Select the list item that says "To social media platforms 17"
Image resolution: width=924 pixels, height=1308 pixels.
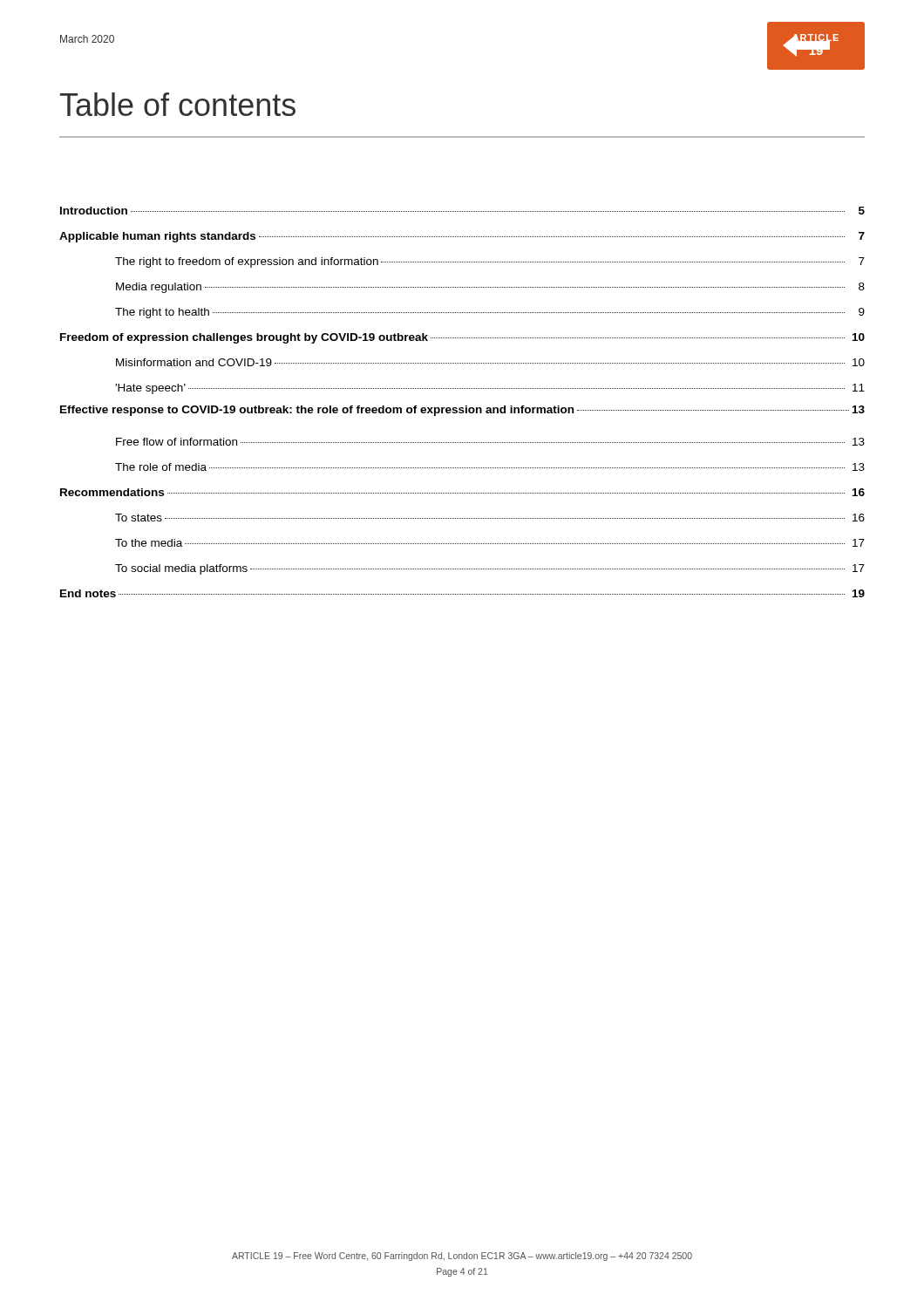476,569
